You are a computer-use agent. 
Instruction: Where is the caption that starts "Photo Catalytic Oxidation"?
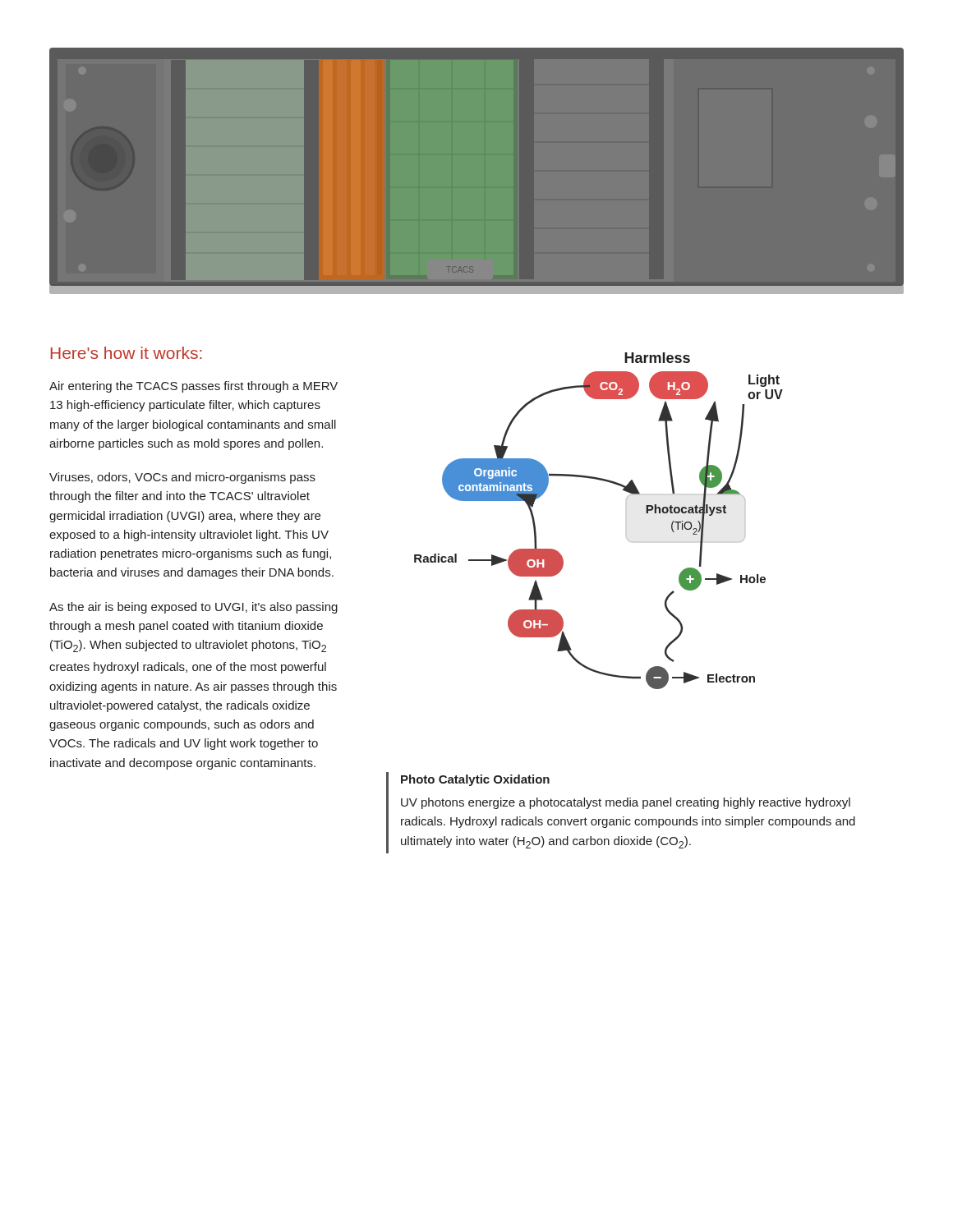(x=629, y=813)
